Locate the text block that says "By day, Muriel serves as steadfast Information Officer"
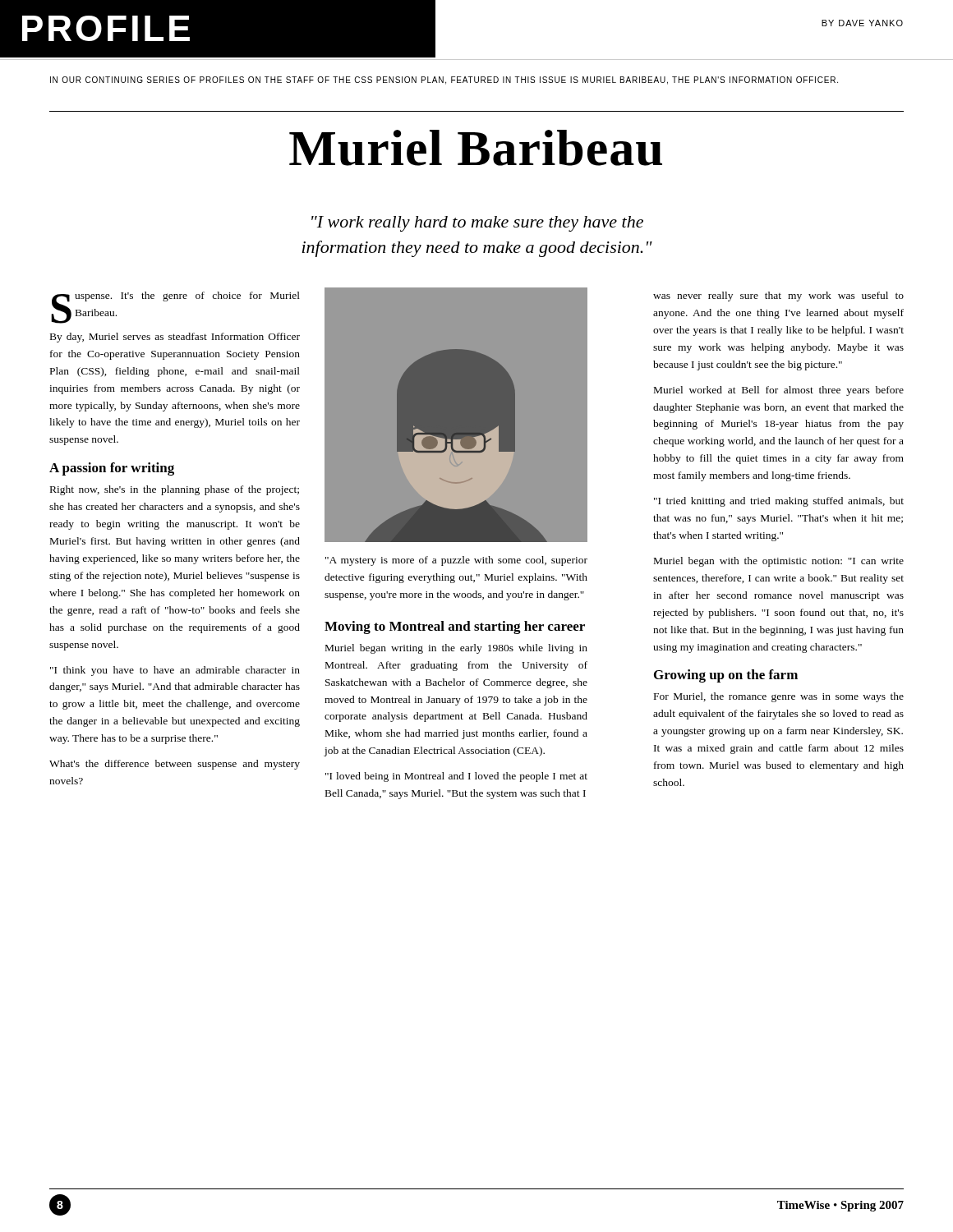The image size is (953, 1232). [x=175, y=388]
